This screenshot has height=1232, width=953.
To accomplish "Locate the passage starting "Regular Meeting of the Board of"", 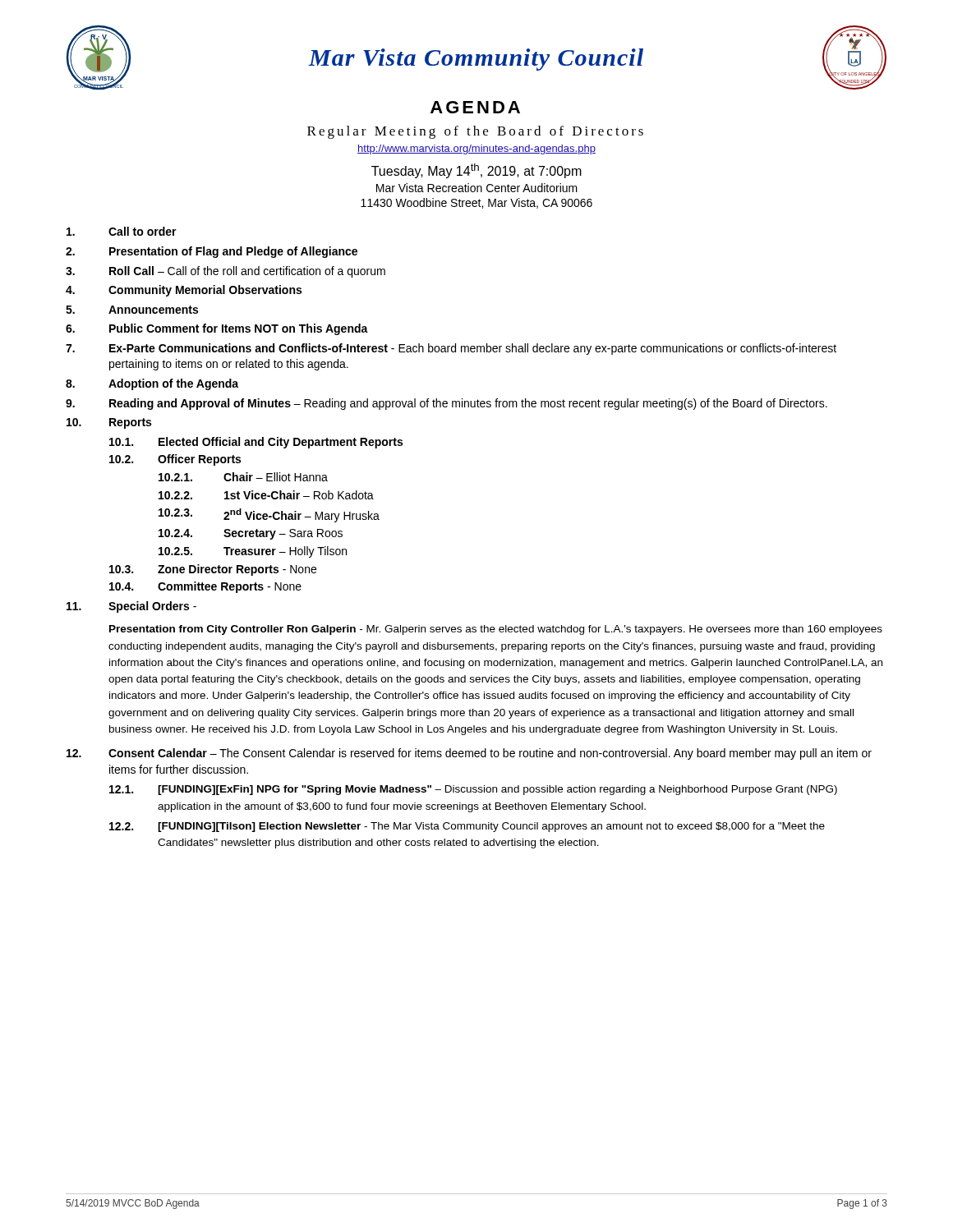I will point(476,139).
